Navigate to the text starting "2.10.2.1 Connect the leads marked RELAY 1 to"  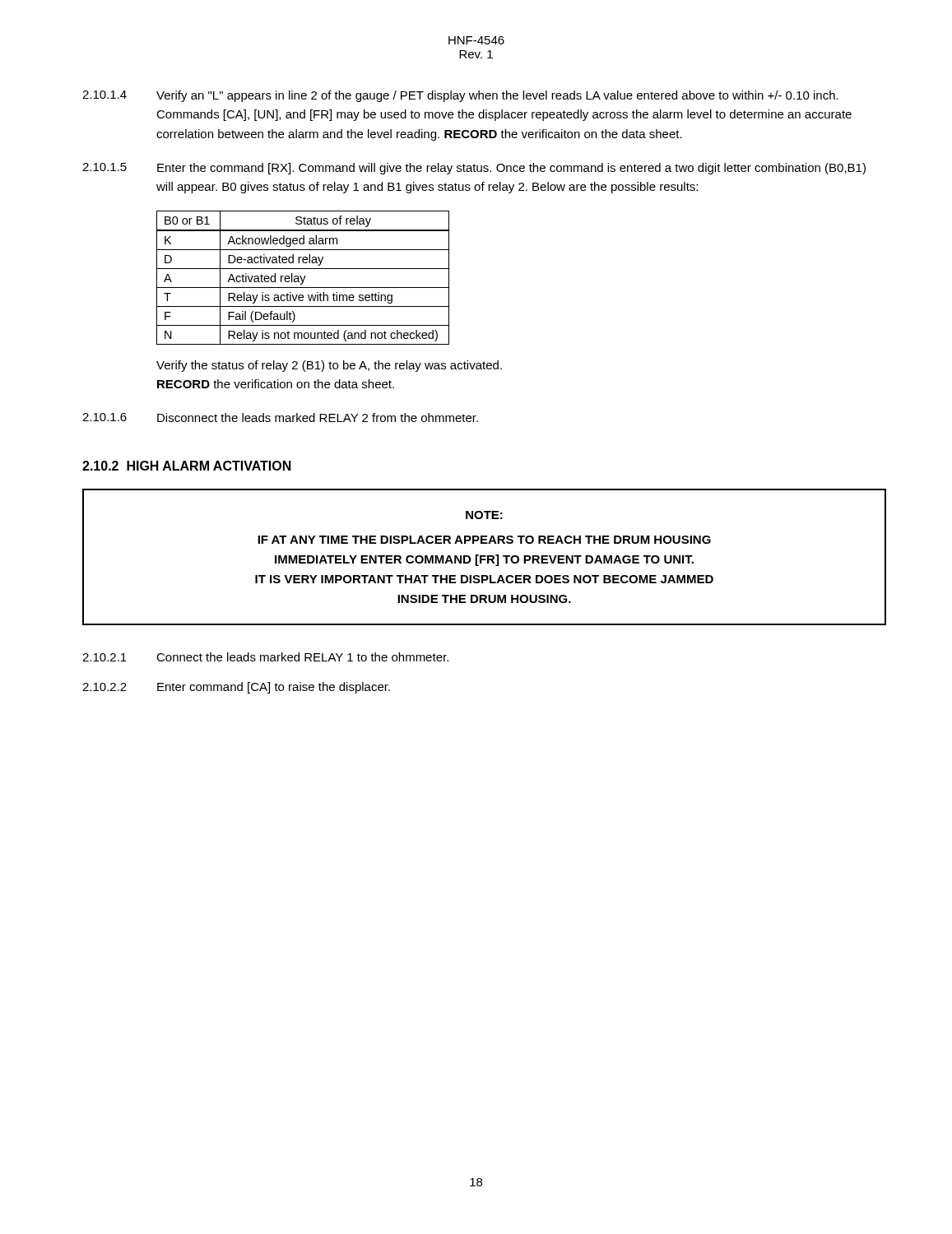[265, 657]
